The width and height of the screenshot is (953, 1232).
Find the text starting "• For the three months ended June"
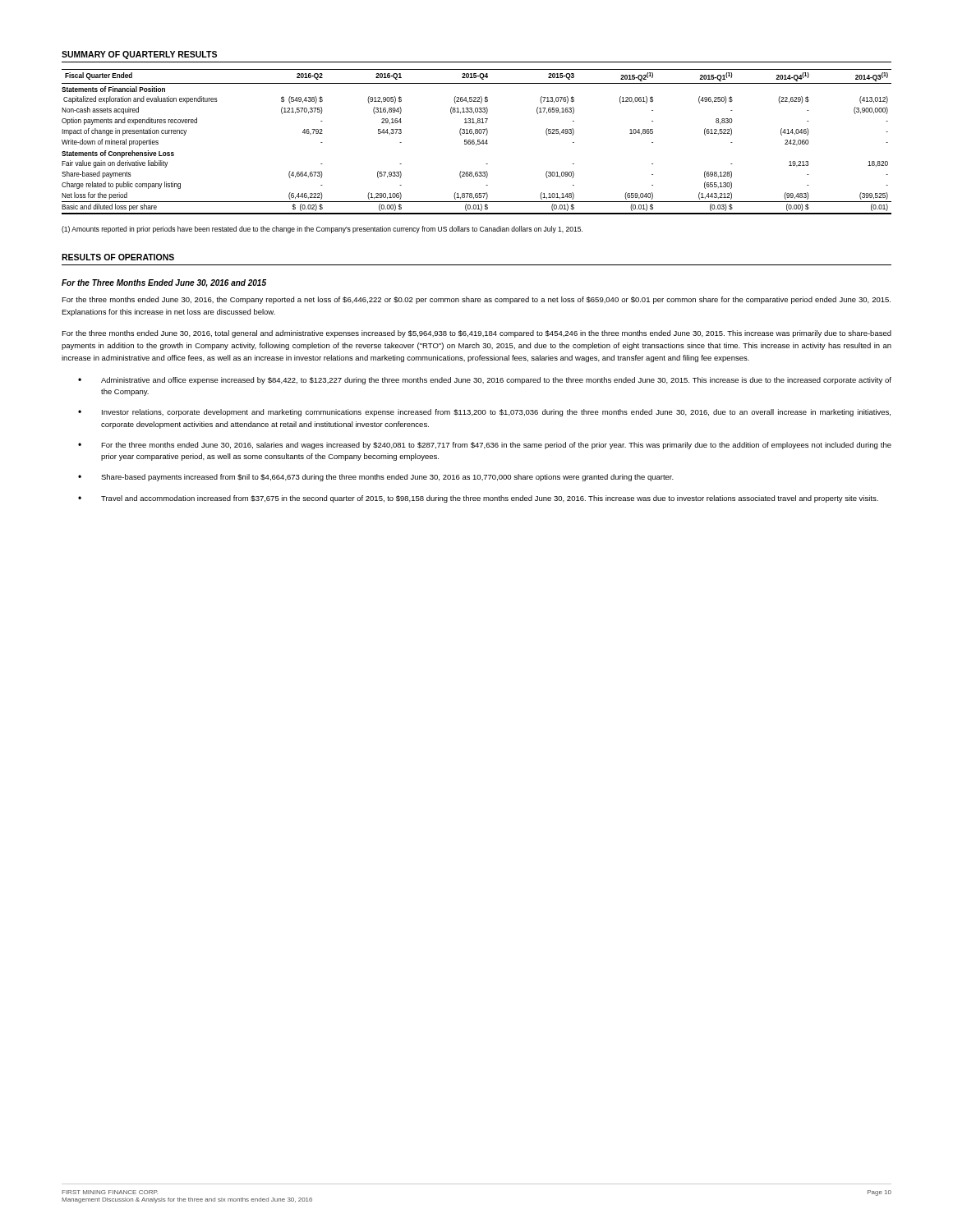point(485,451)
